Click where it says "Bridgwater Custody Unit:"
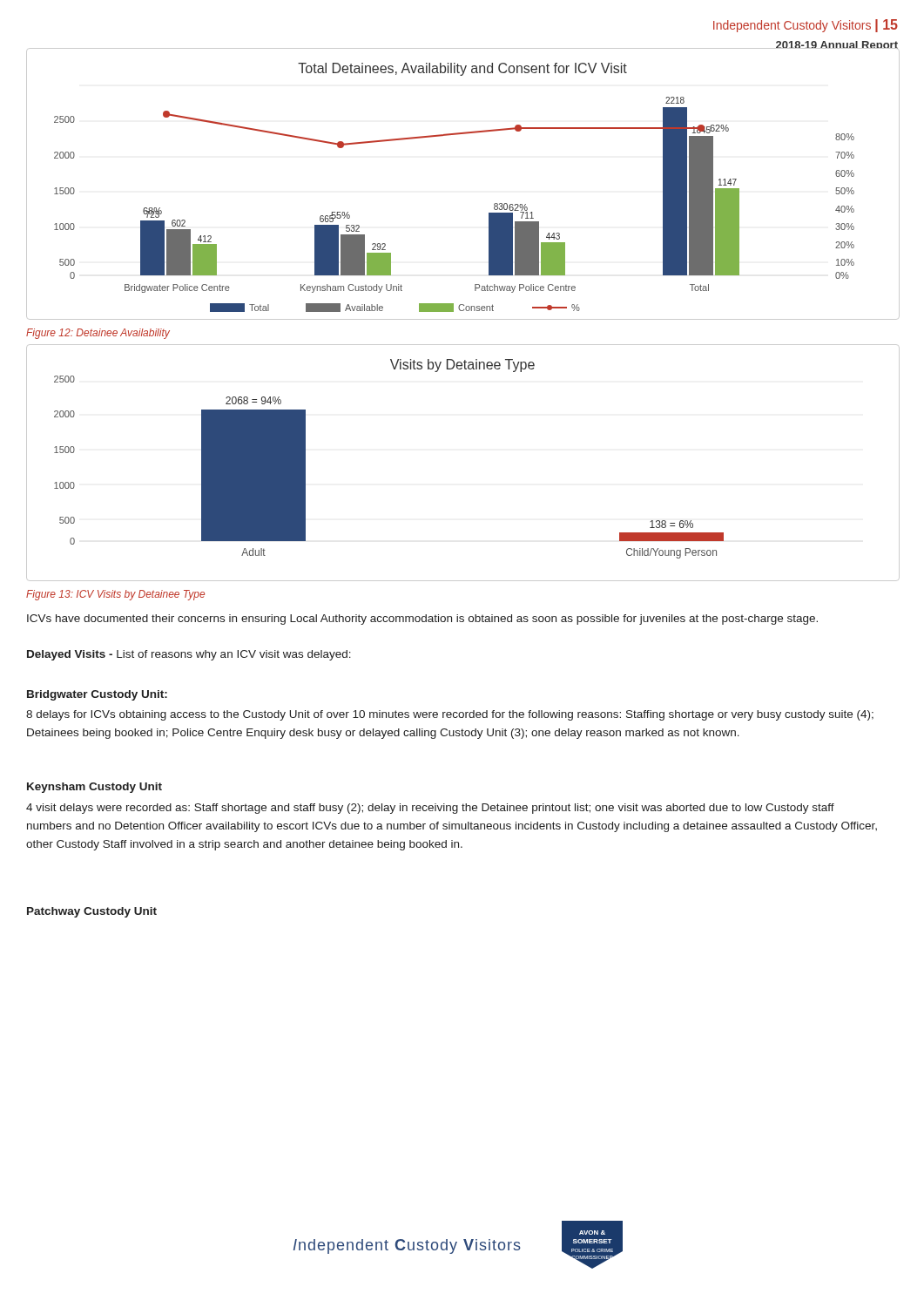 click(x=97, y=694)
